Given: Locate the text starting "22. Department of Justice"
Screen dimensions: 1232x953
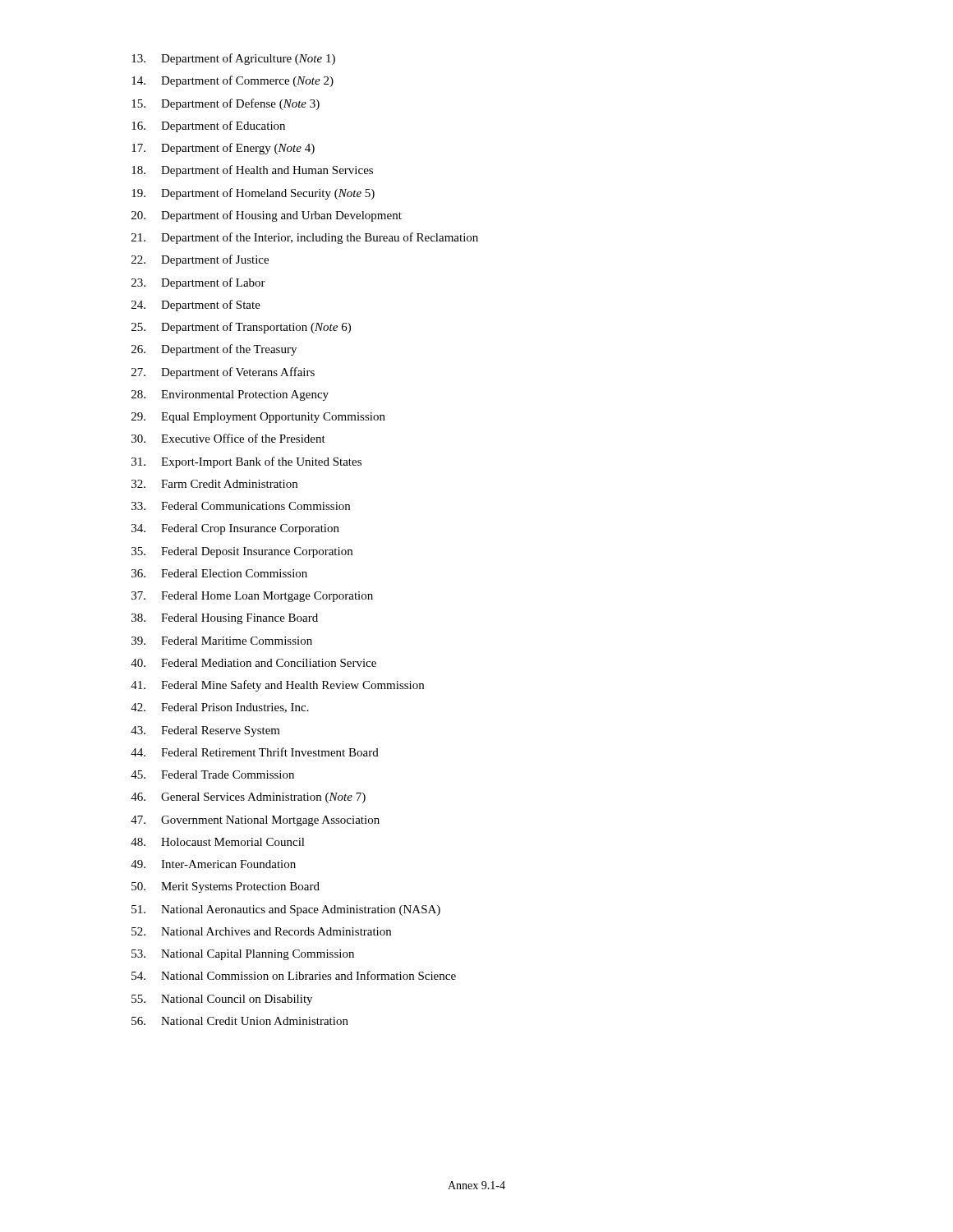Looking at the screenshot, I should (x=200, y=260).
